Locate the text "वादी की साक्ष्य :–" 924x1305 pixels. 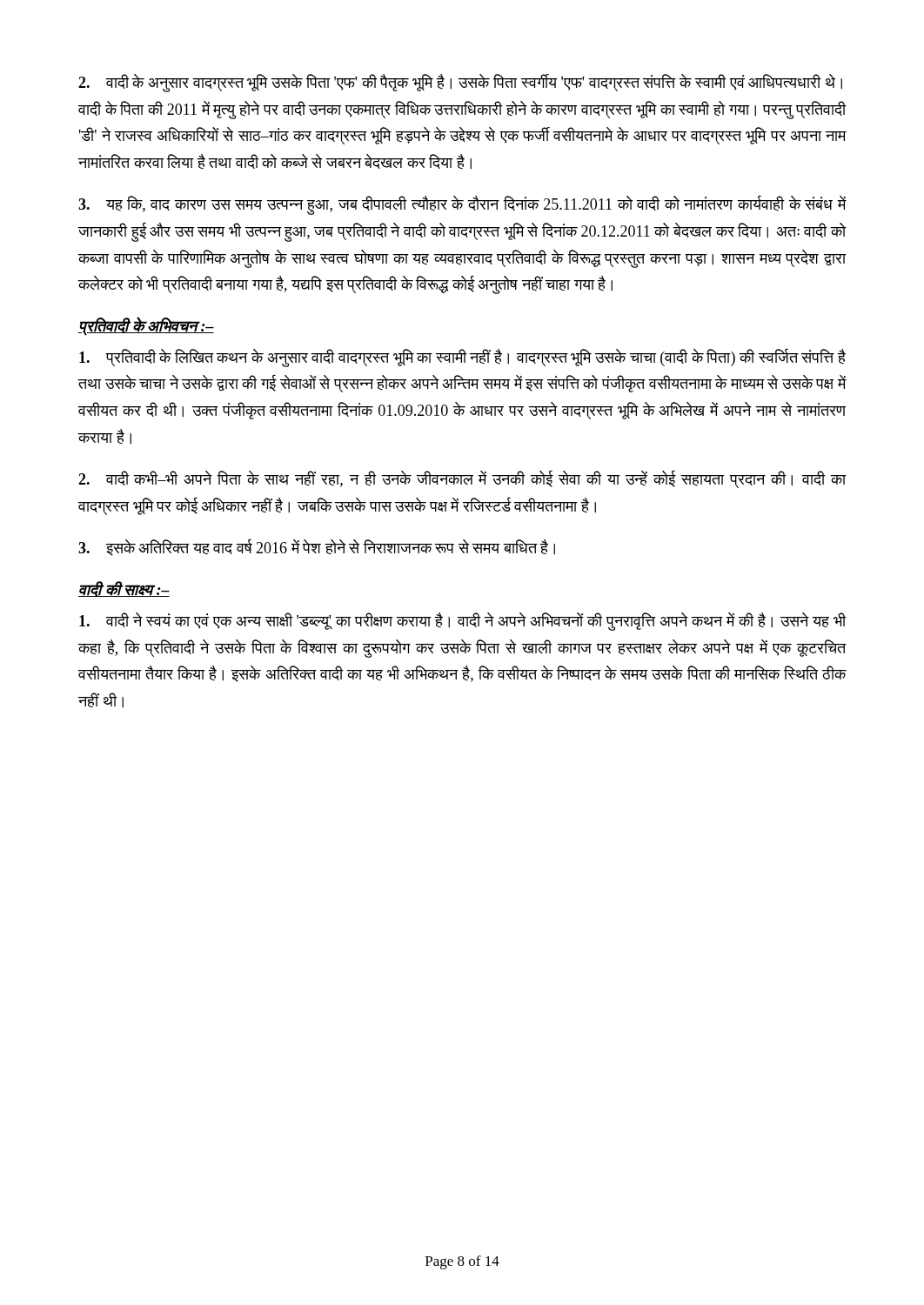tap(124, 590)
